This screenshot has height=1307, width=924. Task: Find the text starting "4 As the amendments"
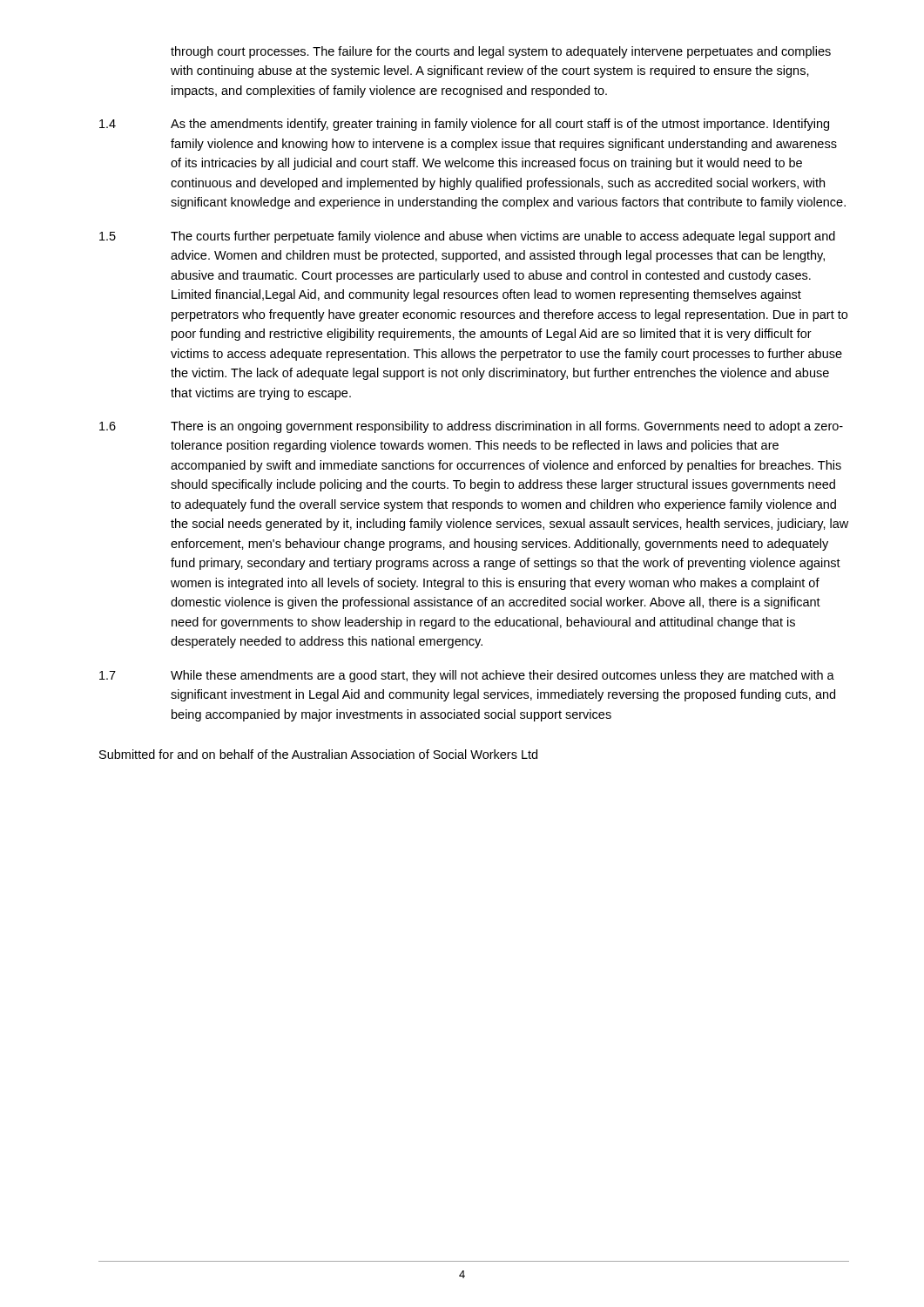[x=474, y=163]
